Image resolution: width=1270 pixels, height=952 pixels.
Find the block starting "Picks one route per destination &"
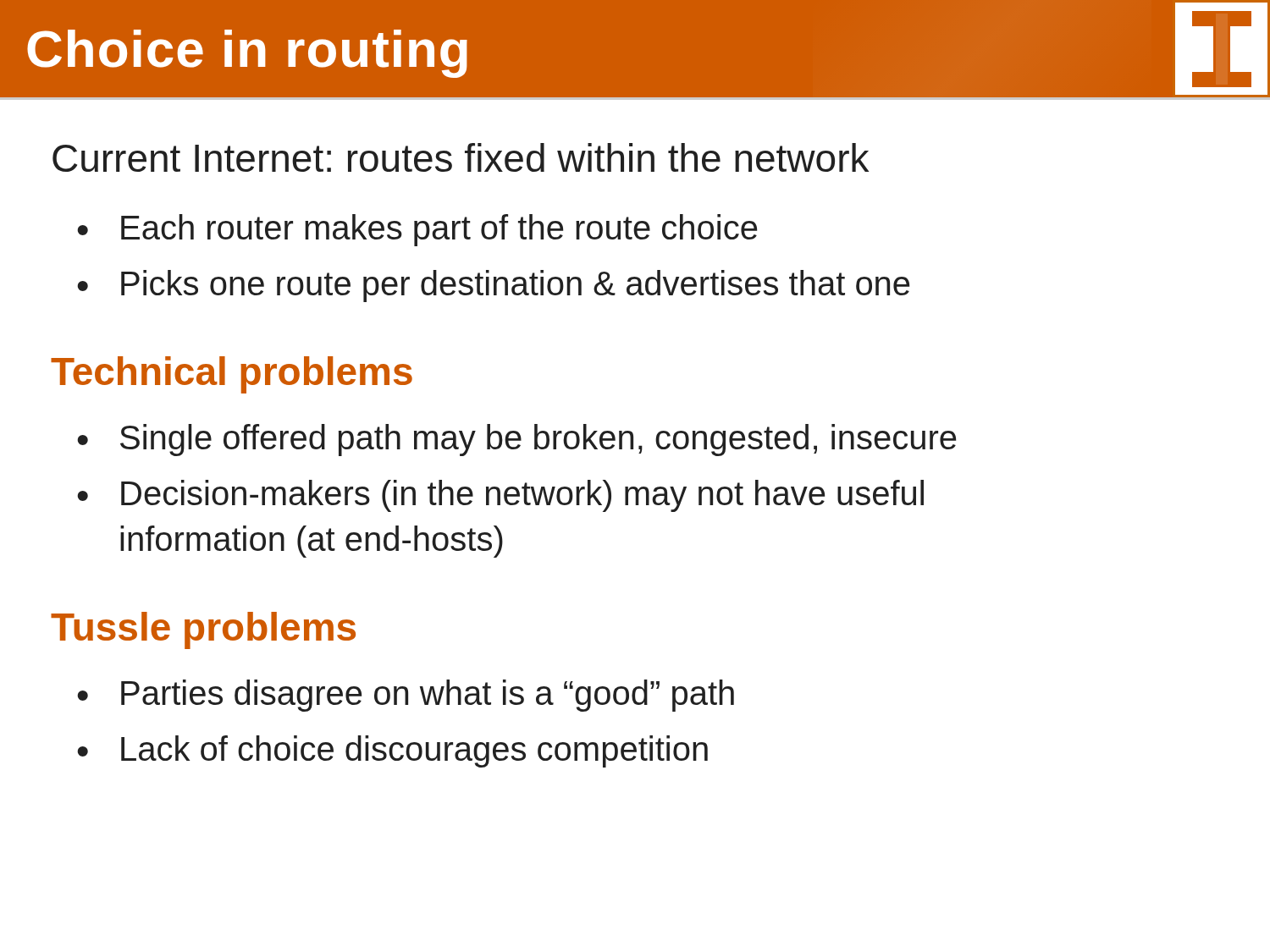(515, 283)
